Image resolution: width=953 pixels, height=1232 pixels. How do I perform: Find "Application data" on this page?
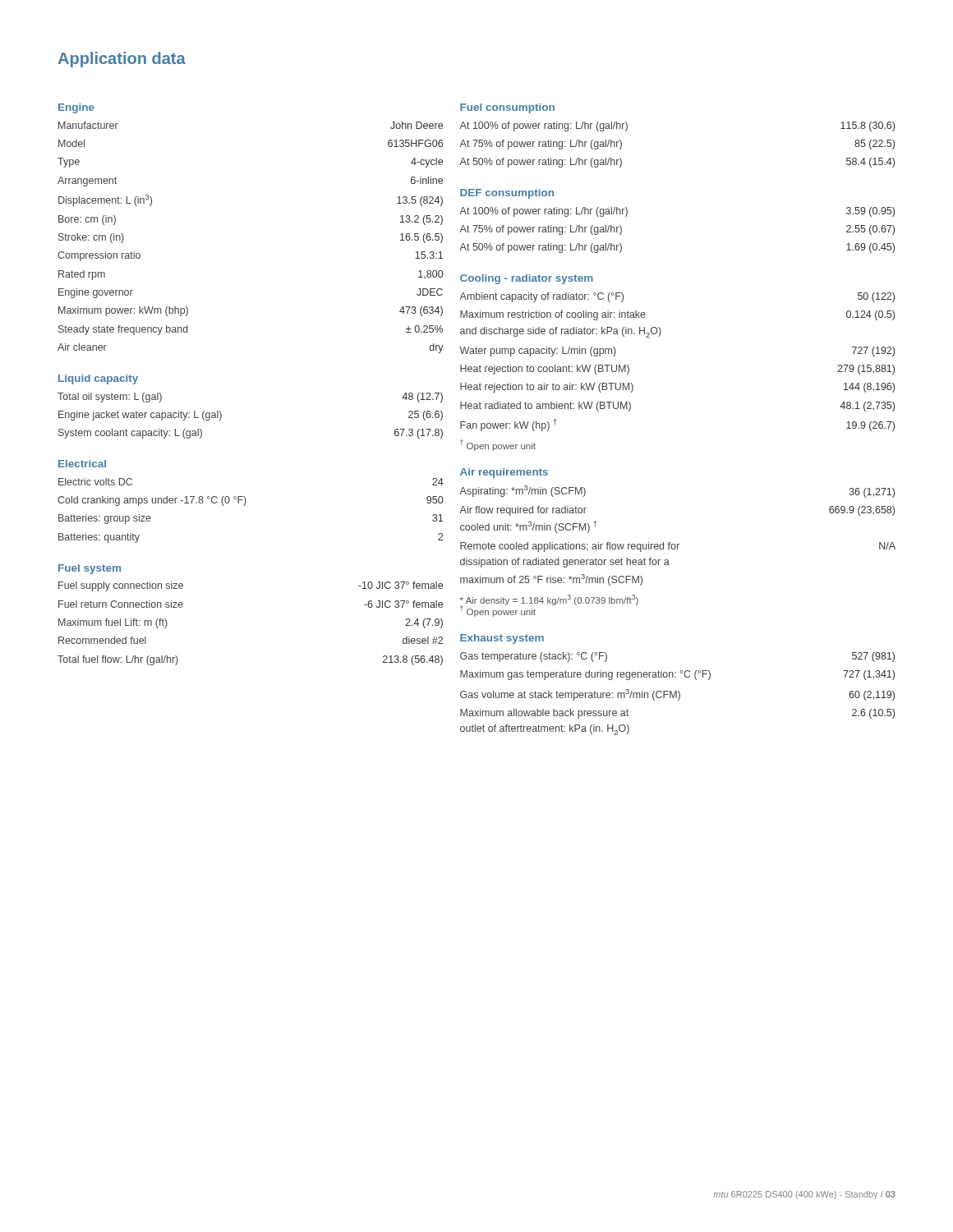[121, 58]
